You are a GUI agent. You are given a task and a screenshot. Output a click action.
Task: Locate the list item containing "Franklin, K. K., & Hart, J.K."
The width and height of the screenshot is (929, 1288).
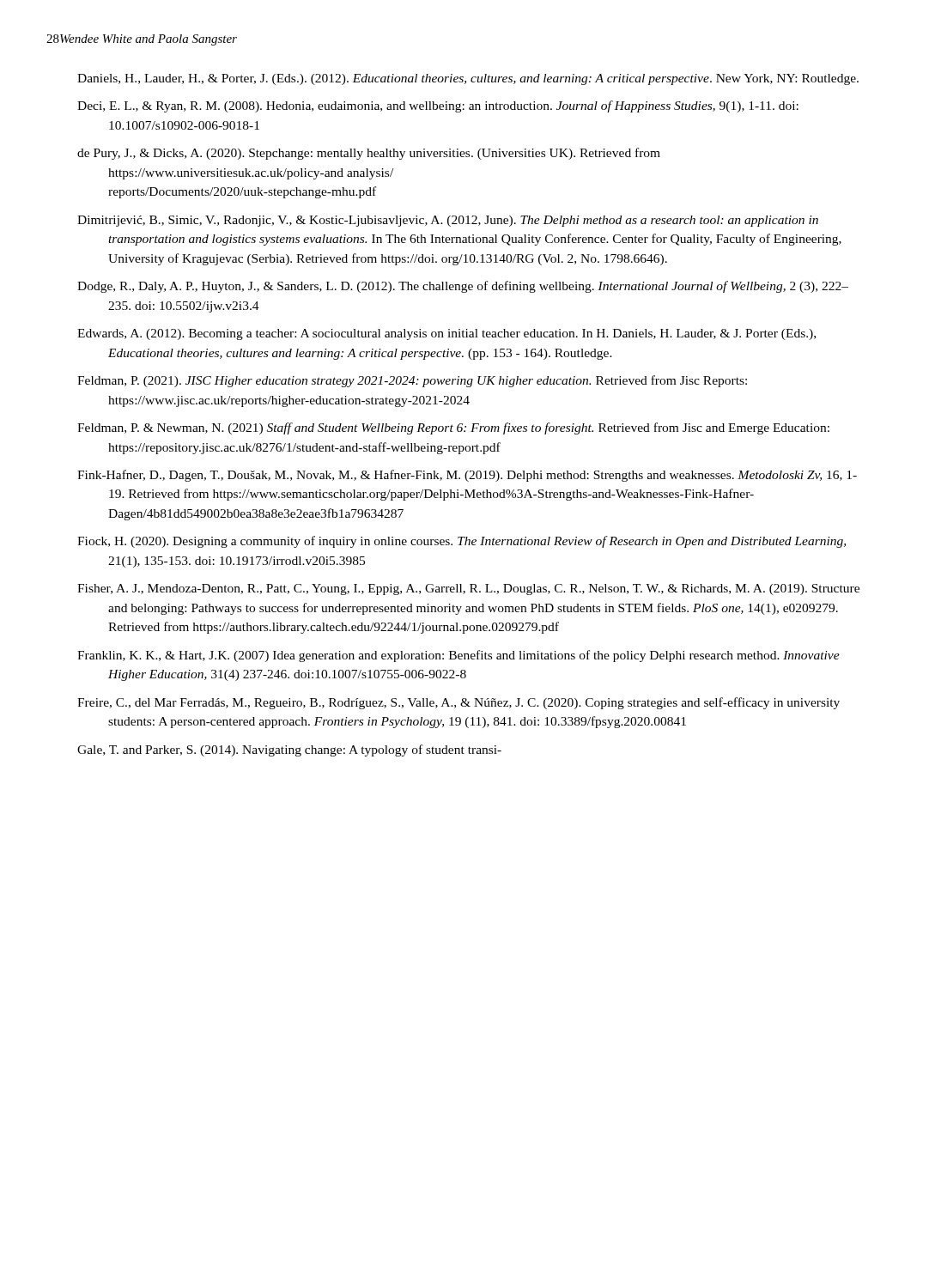pyautogui.click(x=458, y=664)
